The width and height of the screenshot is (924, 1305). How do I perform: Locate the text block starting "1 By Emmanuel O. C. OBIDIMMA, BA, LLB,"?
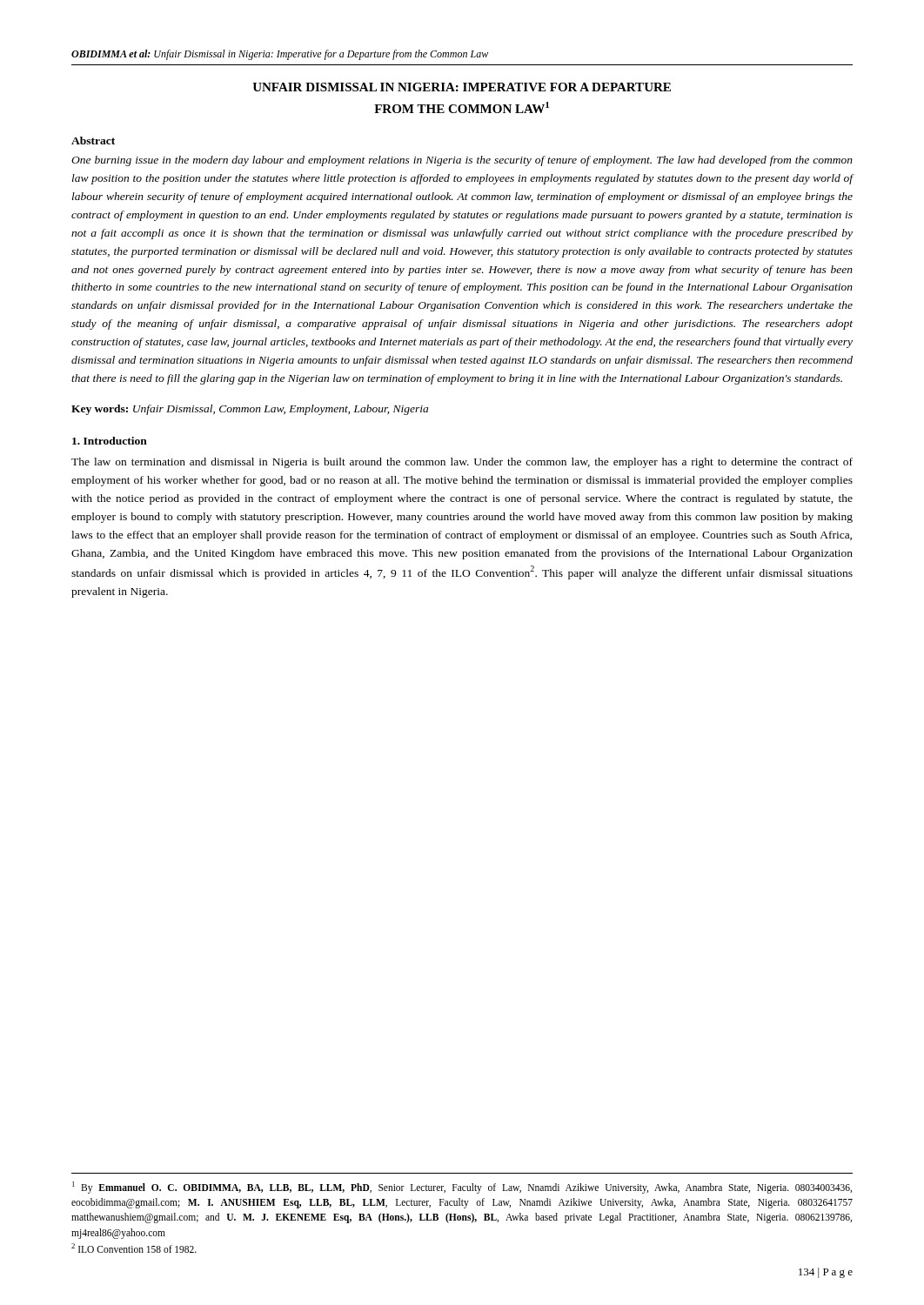click(462, 1209)
